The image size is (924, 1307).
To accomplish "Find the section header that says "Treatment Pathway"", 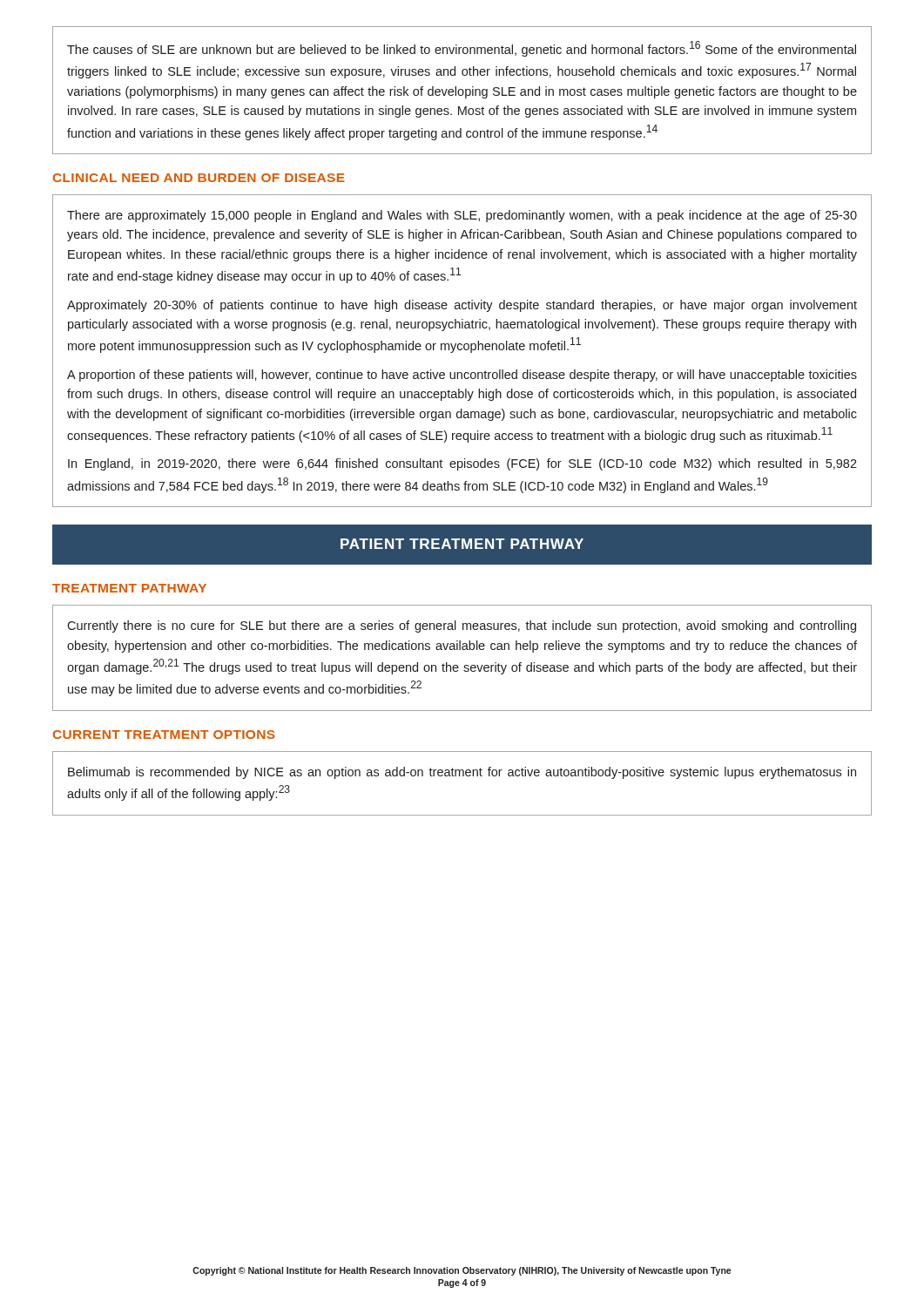I will point(130,588).
